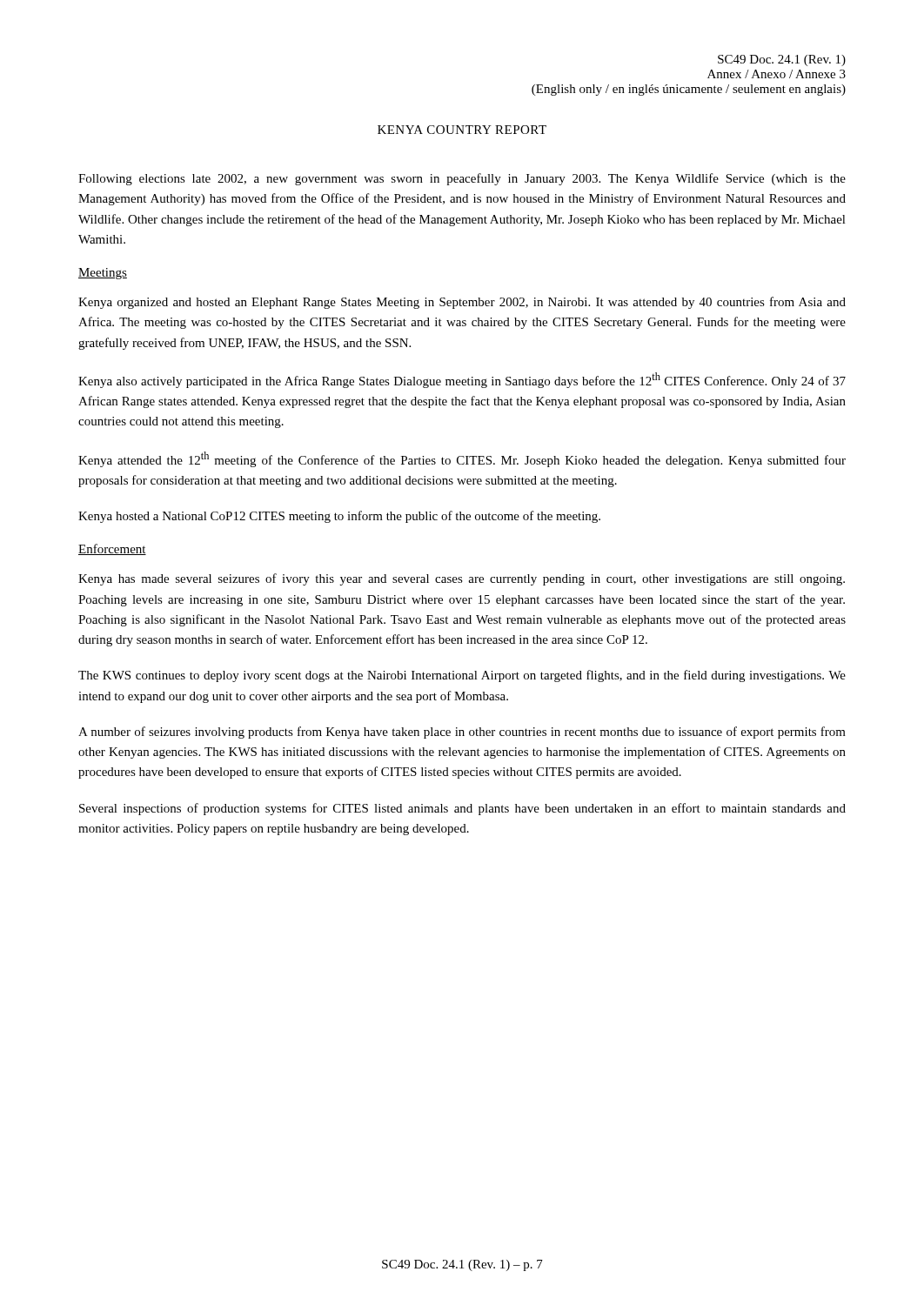
Task: Locate the text block containing "Kenya hosted a National"
Action: coord(340,516)
